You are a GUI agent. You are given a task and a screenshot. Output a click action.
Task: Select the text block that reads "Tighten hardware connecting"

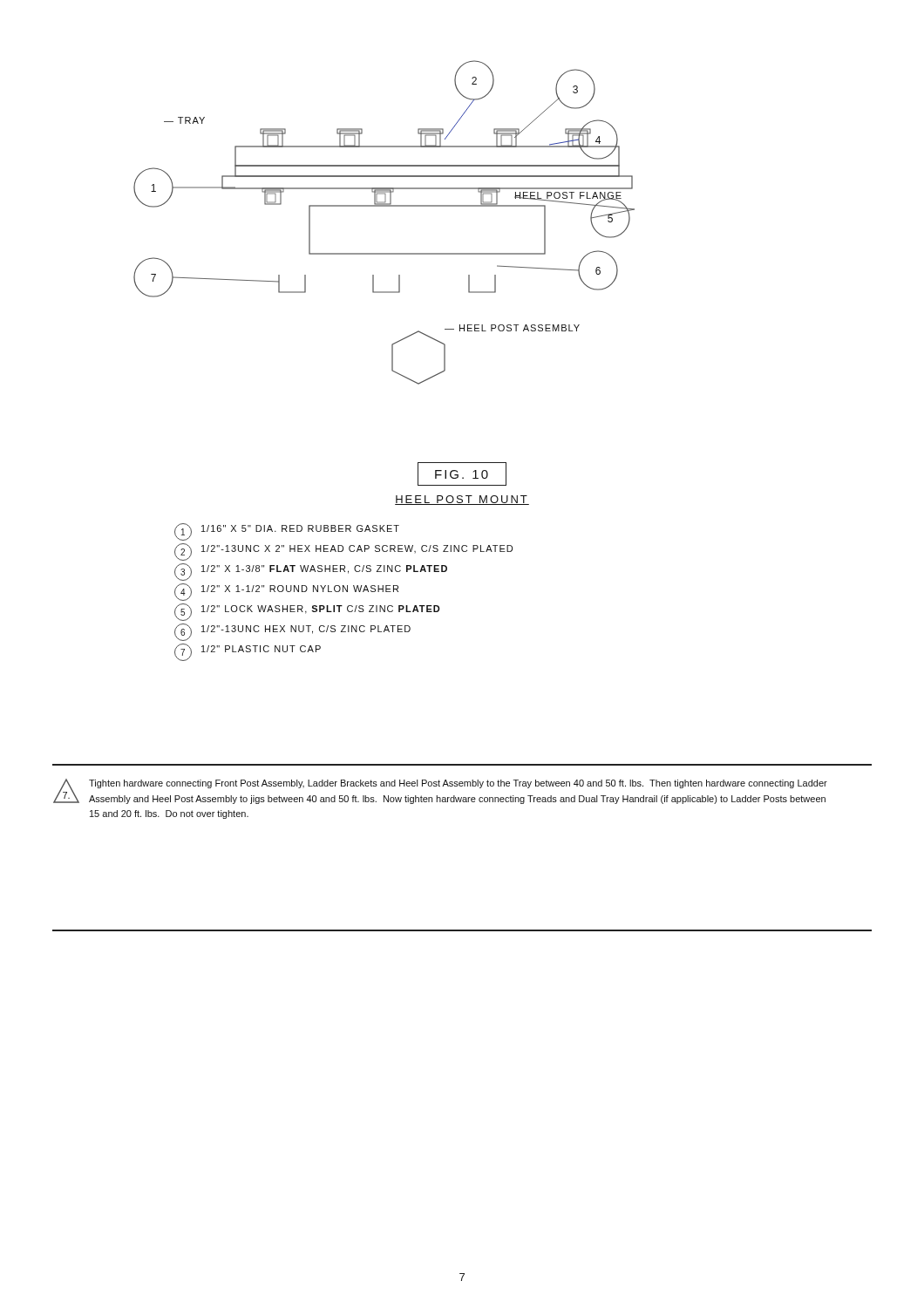(x=445, y=799)
